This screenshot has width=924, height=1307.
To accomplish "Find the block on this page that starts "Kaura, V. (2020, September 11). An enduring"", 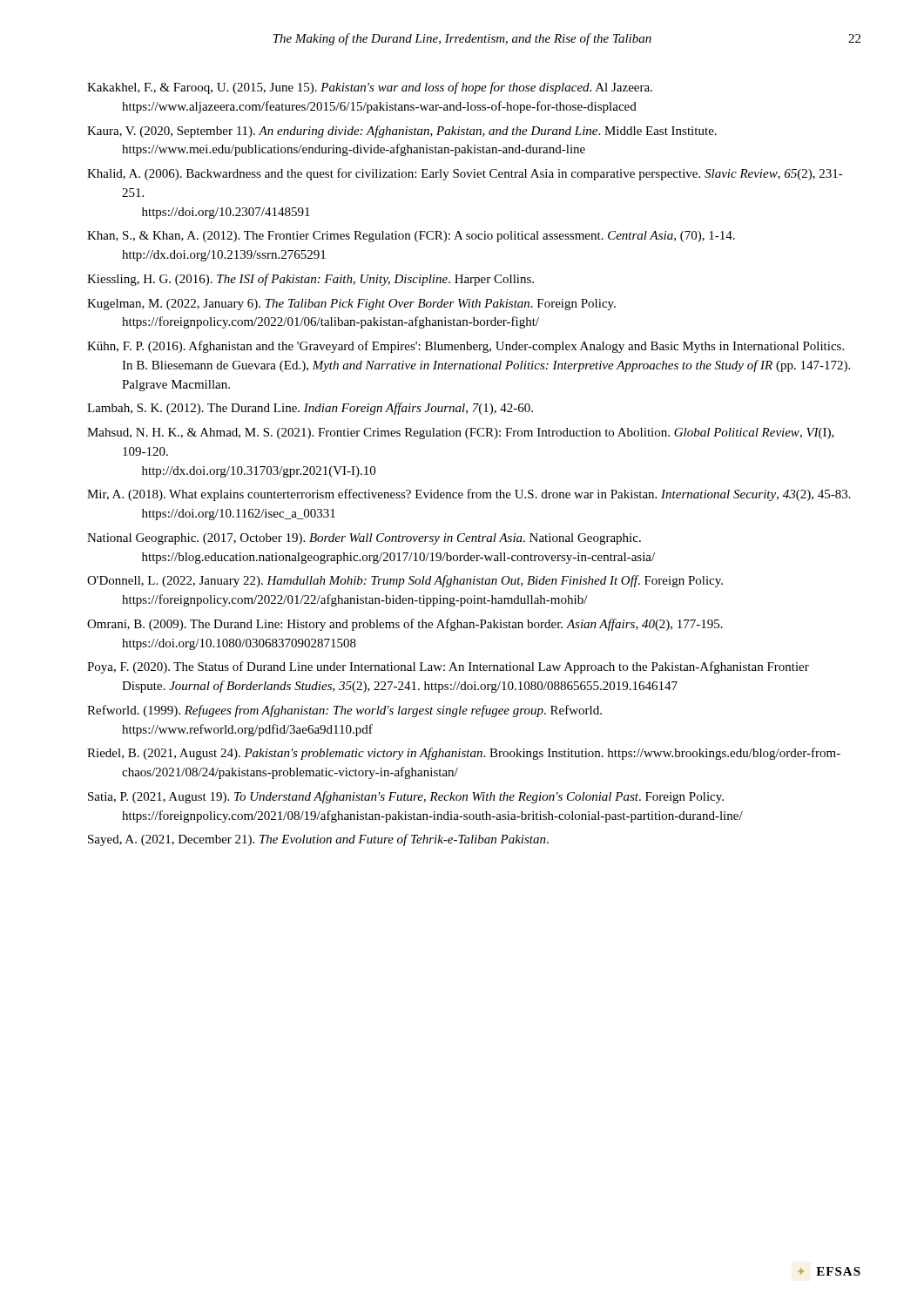I will [x=402, y=140].
